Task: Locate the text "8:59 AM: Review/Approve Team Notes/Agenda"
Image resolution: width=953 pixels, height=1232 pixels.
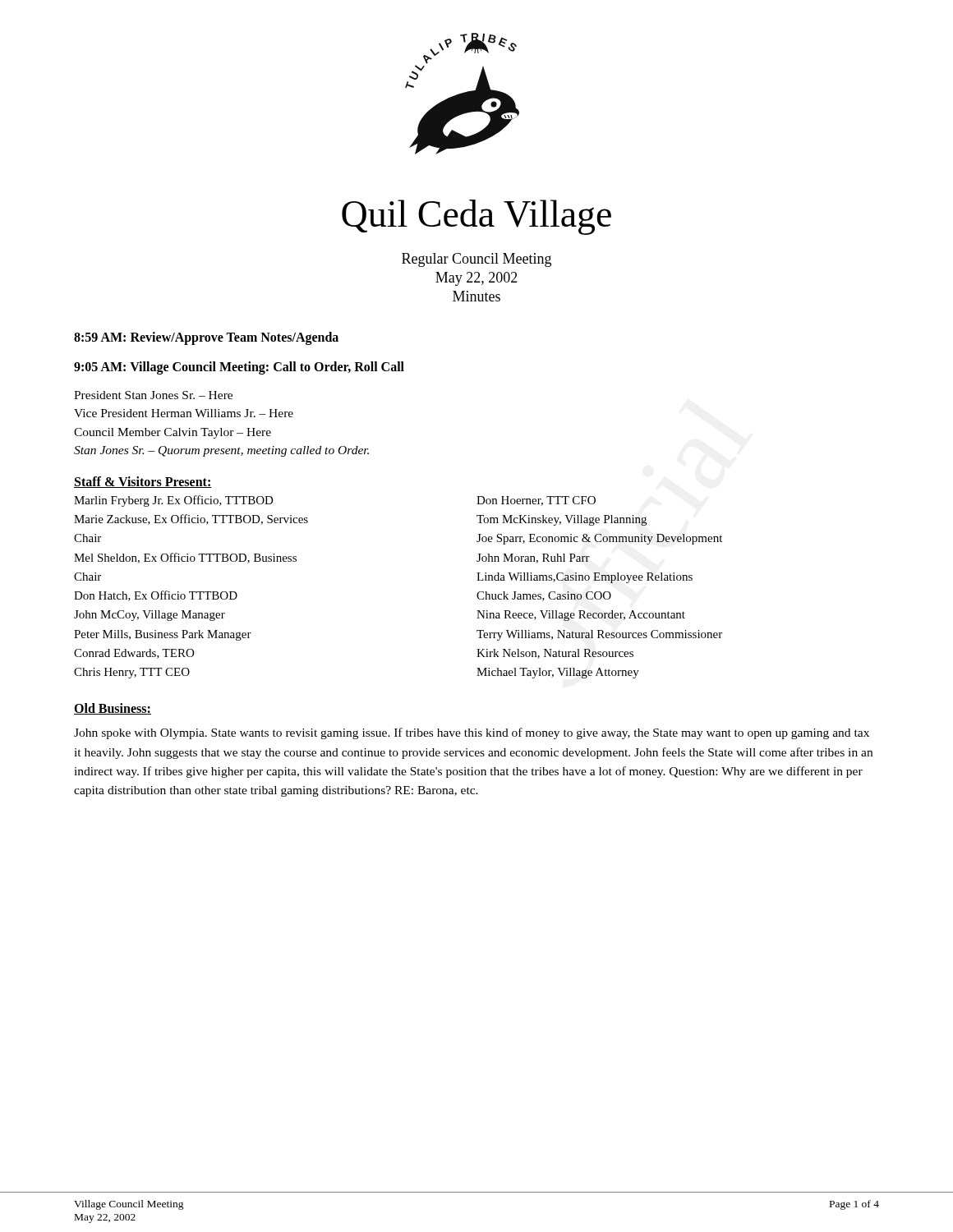Action: pyautogui.click(x=206, y=337)
